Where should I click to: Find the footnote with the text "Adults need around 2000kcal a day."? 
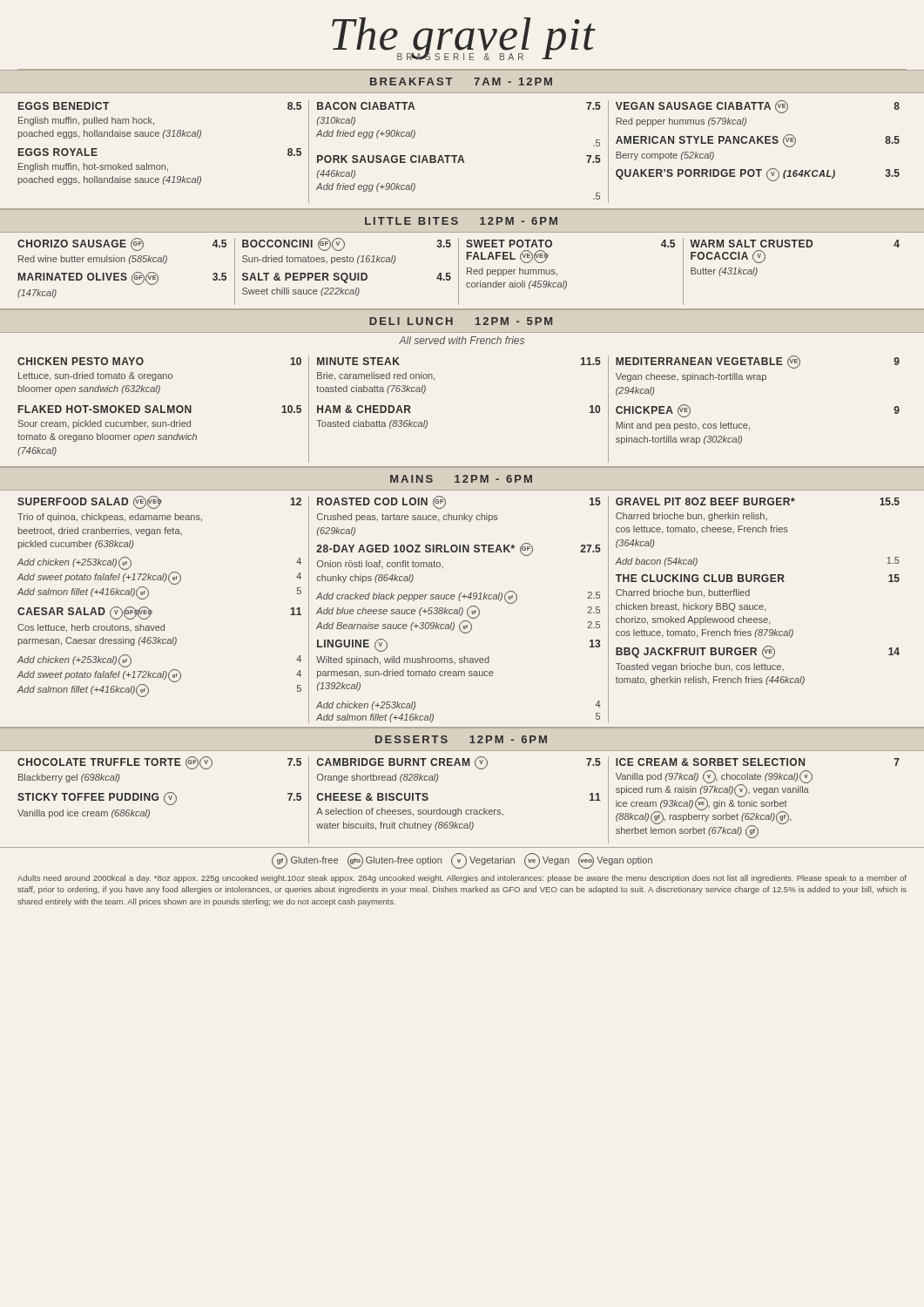click(462, 890)
